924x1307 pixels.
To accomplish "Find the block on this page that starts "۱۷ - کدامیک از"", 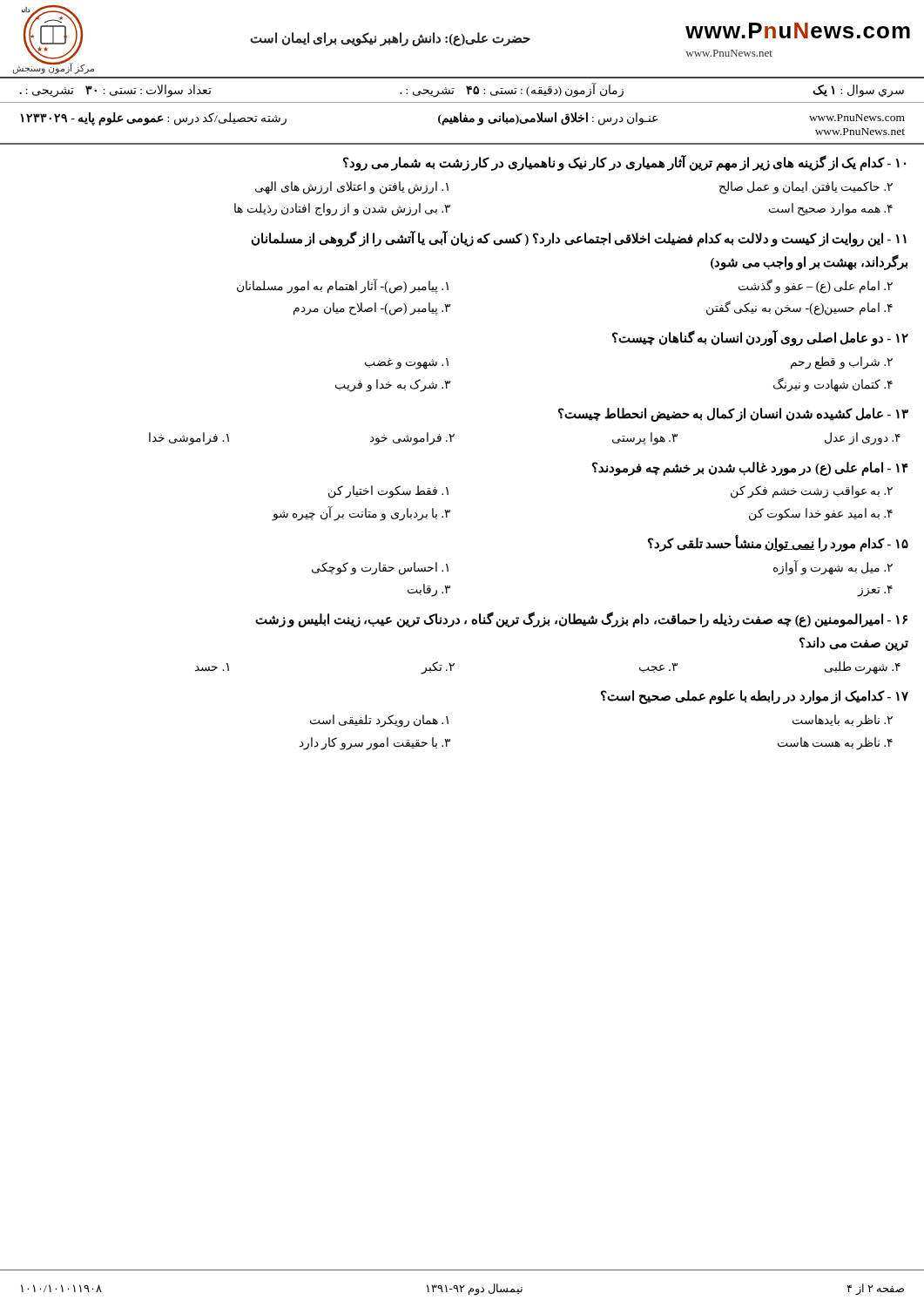I will (x=755, y=697).
